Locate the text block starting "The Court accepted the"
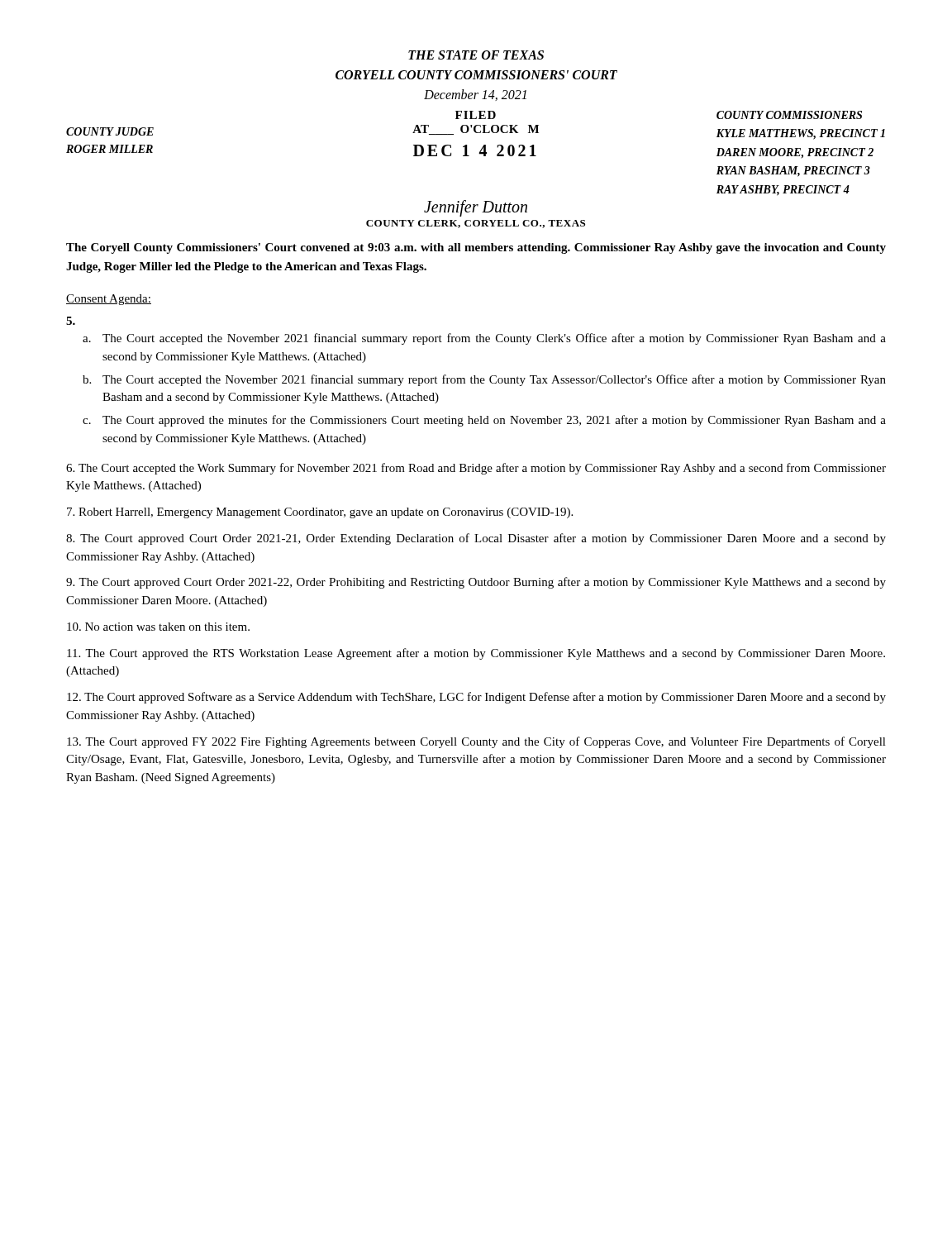This screenshot has height=1240, width=952. tap(476, 476)
